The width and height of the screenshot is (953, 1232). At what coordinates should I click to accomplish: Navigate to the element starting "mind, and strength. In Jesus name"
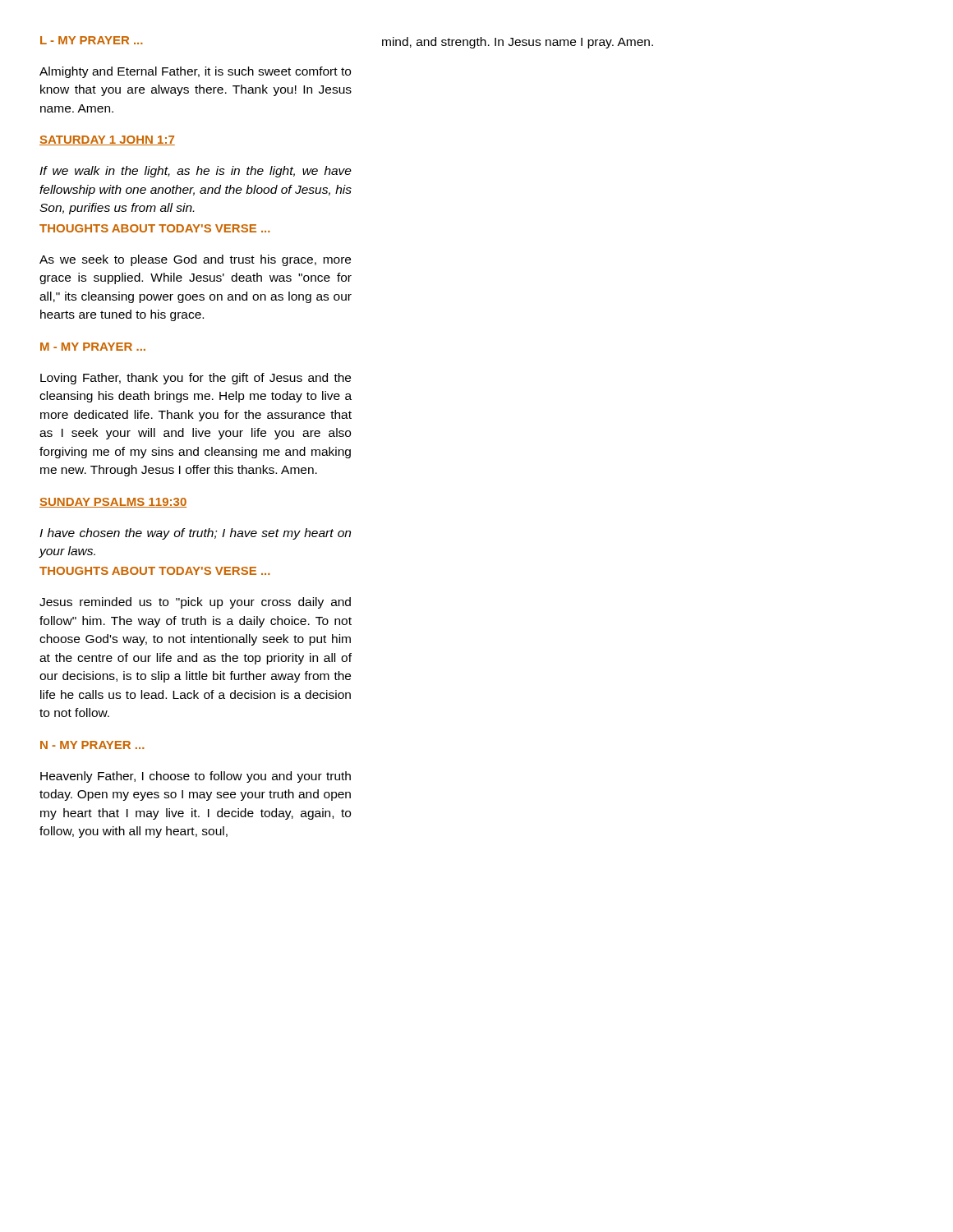(x=521, y=42)
